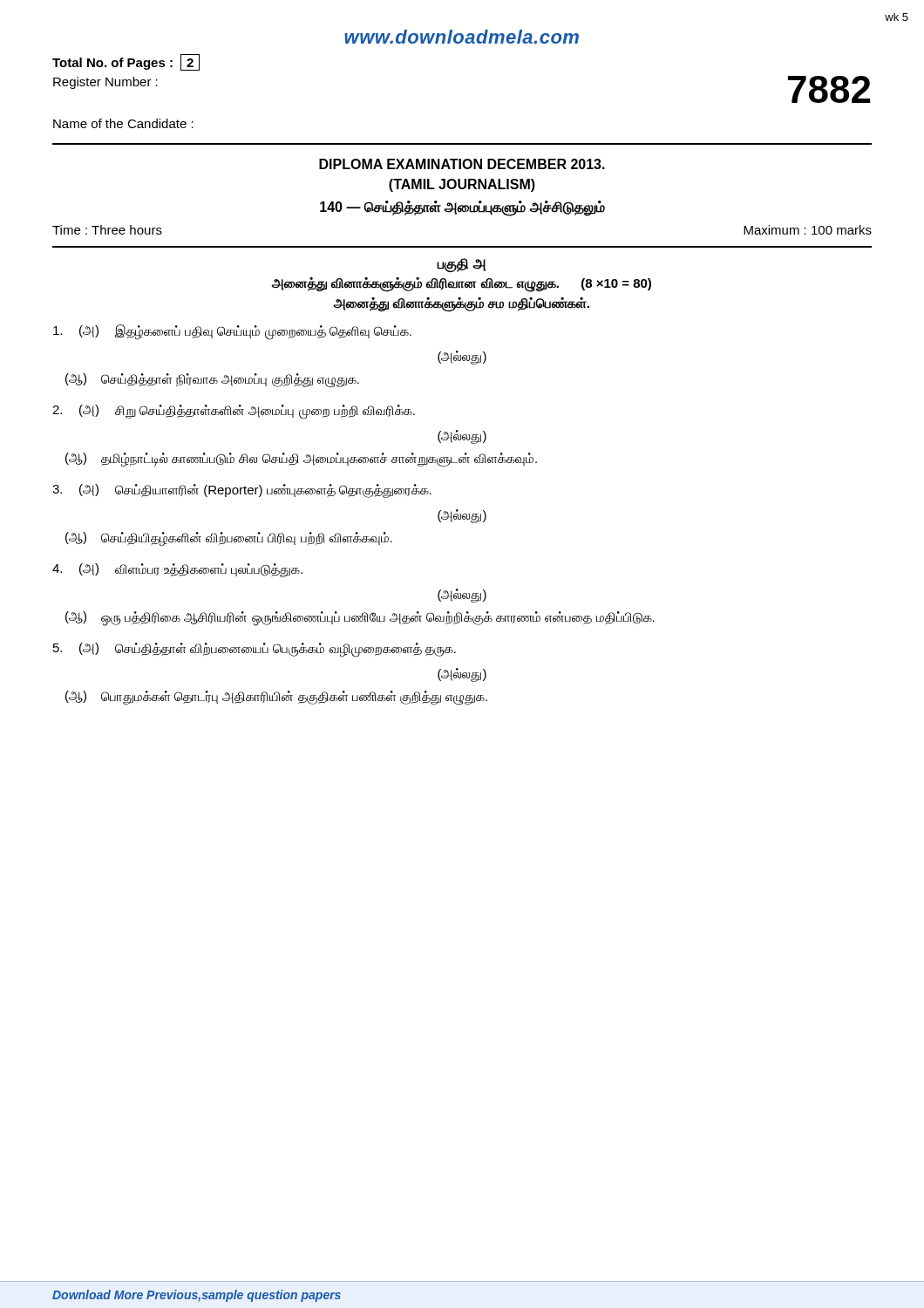Click the passage that begins "2. (அ) சிறு செய்தித்தாள்களின் அமைப்பு முறை"

tap(234, 412)
